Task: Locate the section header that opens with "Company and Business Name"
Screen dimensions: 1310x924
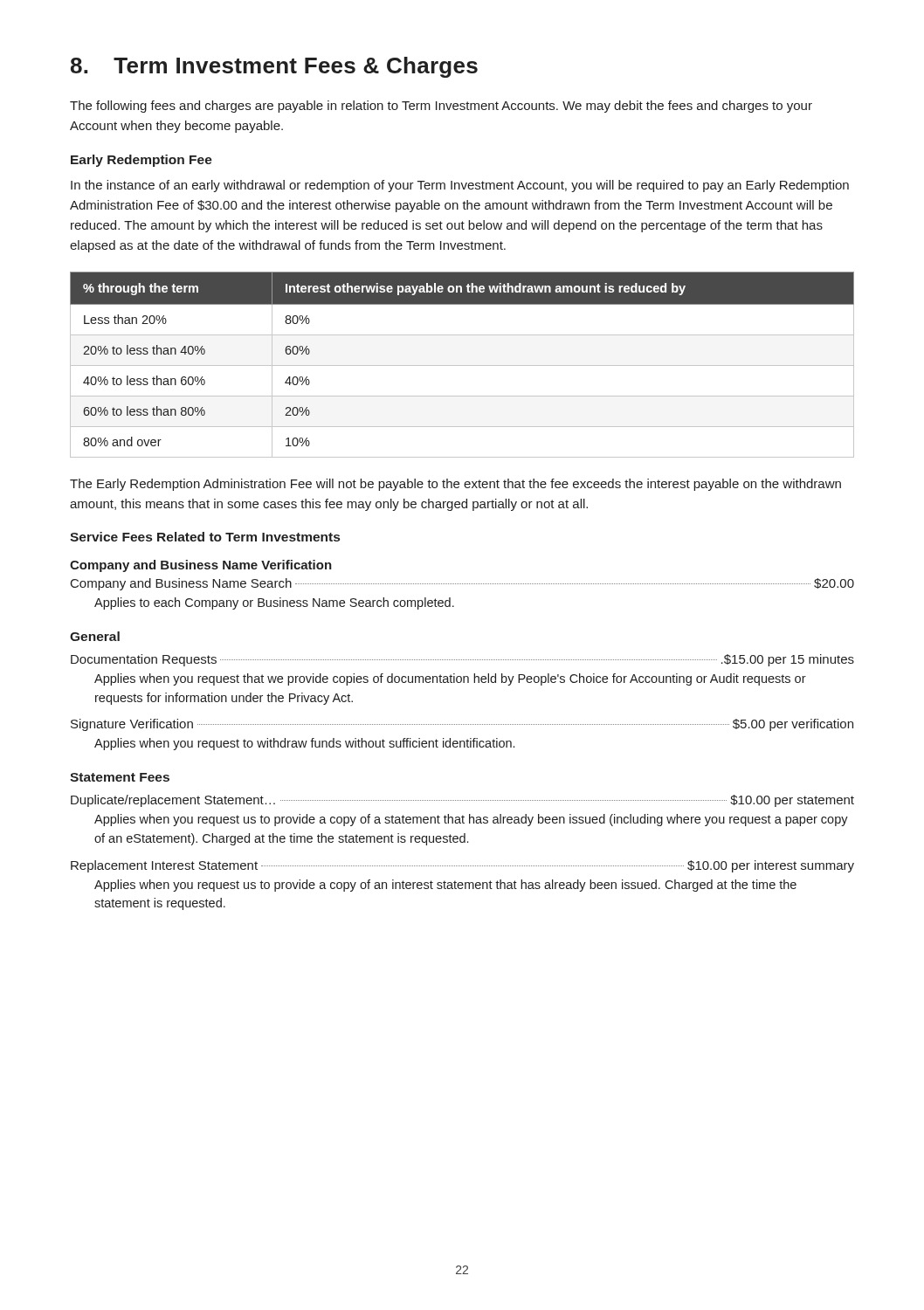Action: tap(201, 566)
